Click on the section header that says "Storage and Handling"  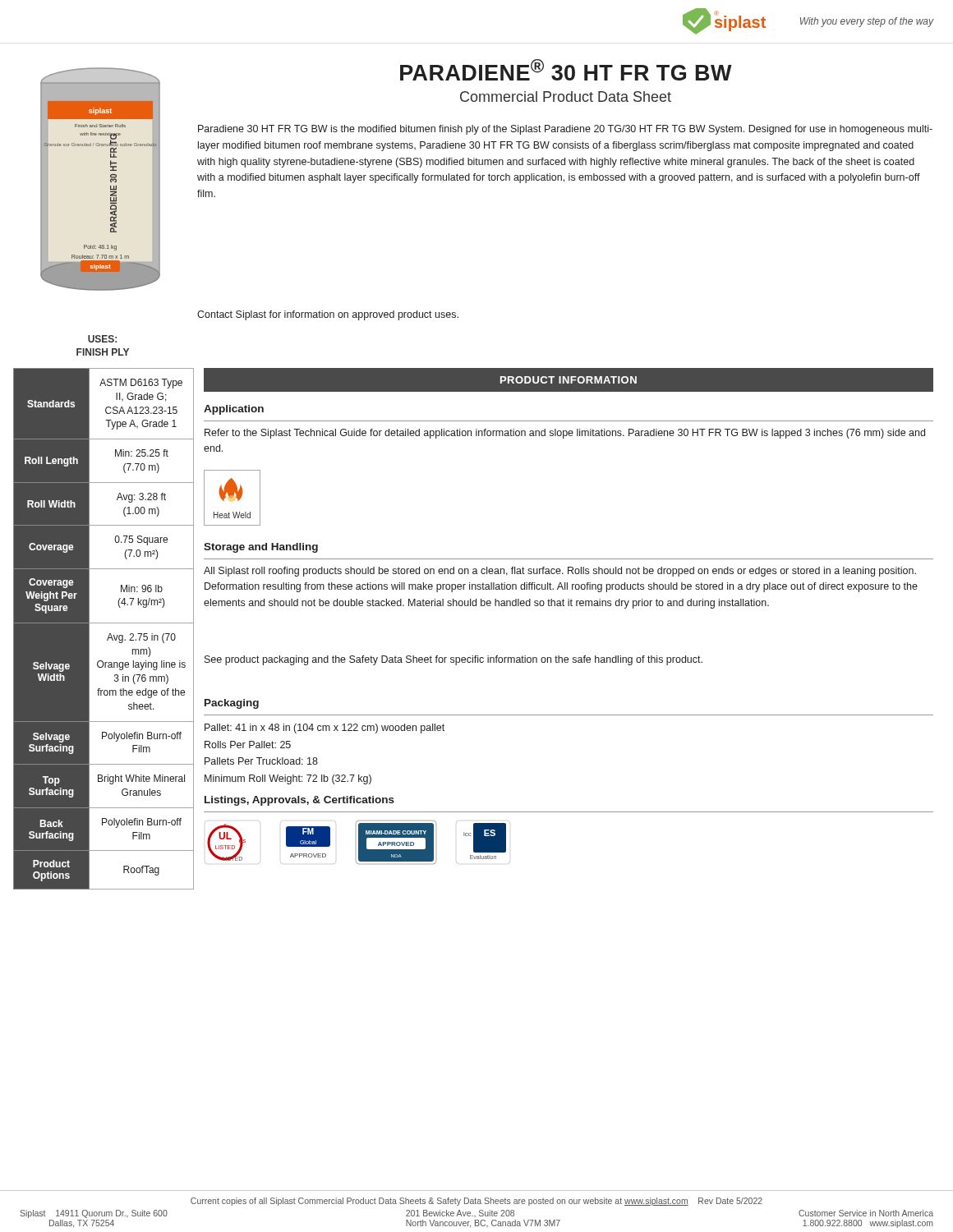click(261, 547)
